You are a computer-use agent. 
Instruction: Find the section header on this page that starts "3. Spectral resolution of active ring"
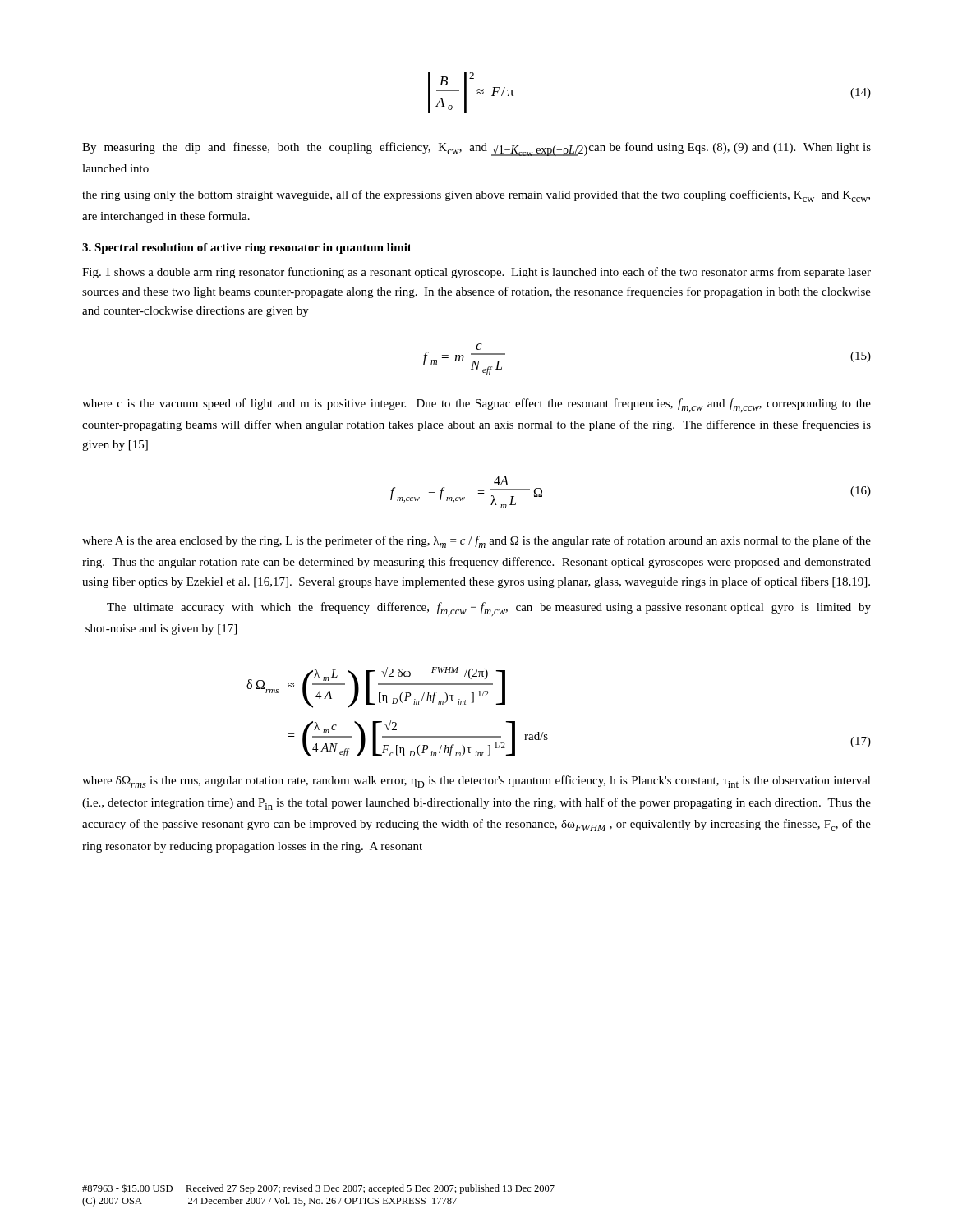[x=247, y=247]
